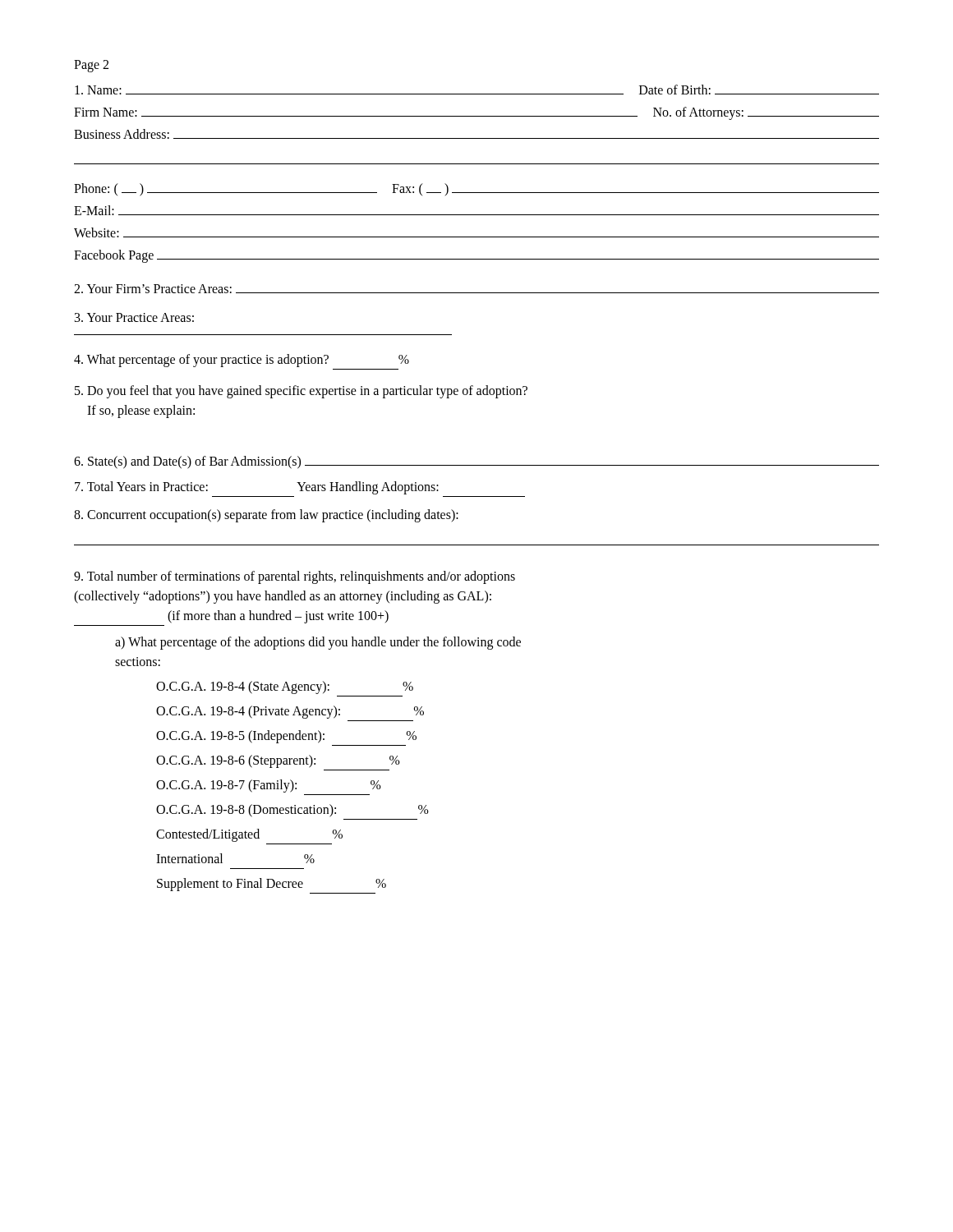Image resolution: width=953 pixels, height=1232 pixels.
Task: Click the passage that begins "5. Do you"
Action: click(x=476, y=401)
